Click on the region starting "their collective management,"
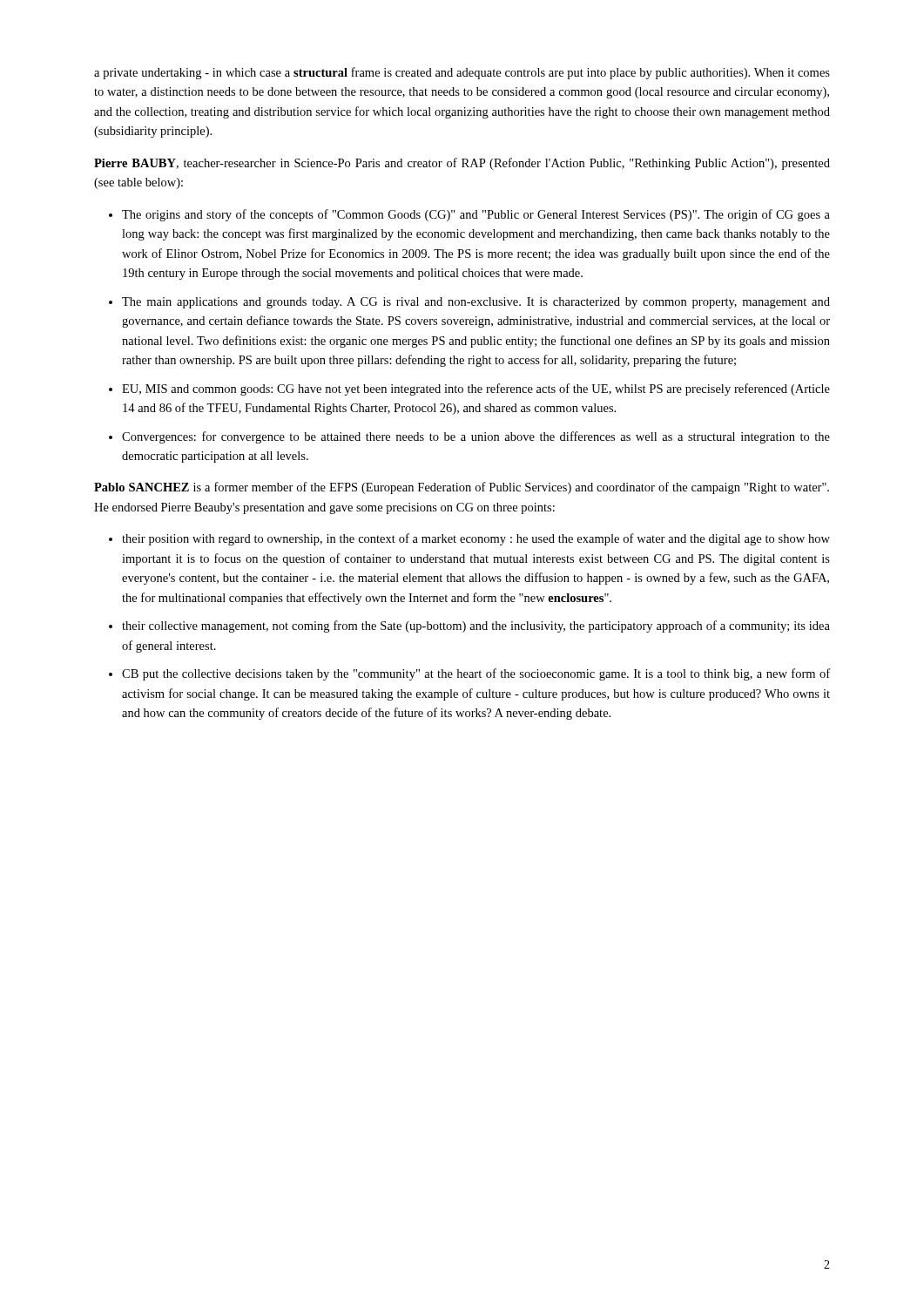This screenshot has width=924, height=1307. pyautogui.click(x=476, y=636)
